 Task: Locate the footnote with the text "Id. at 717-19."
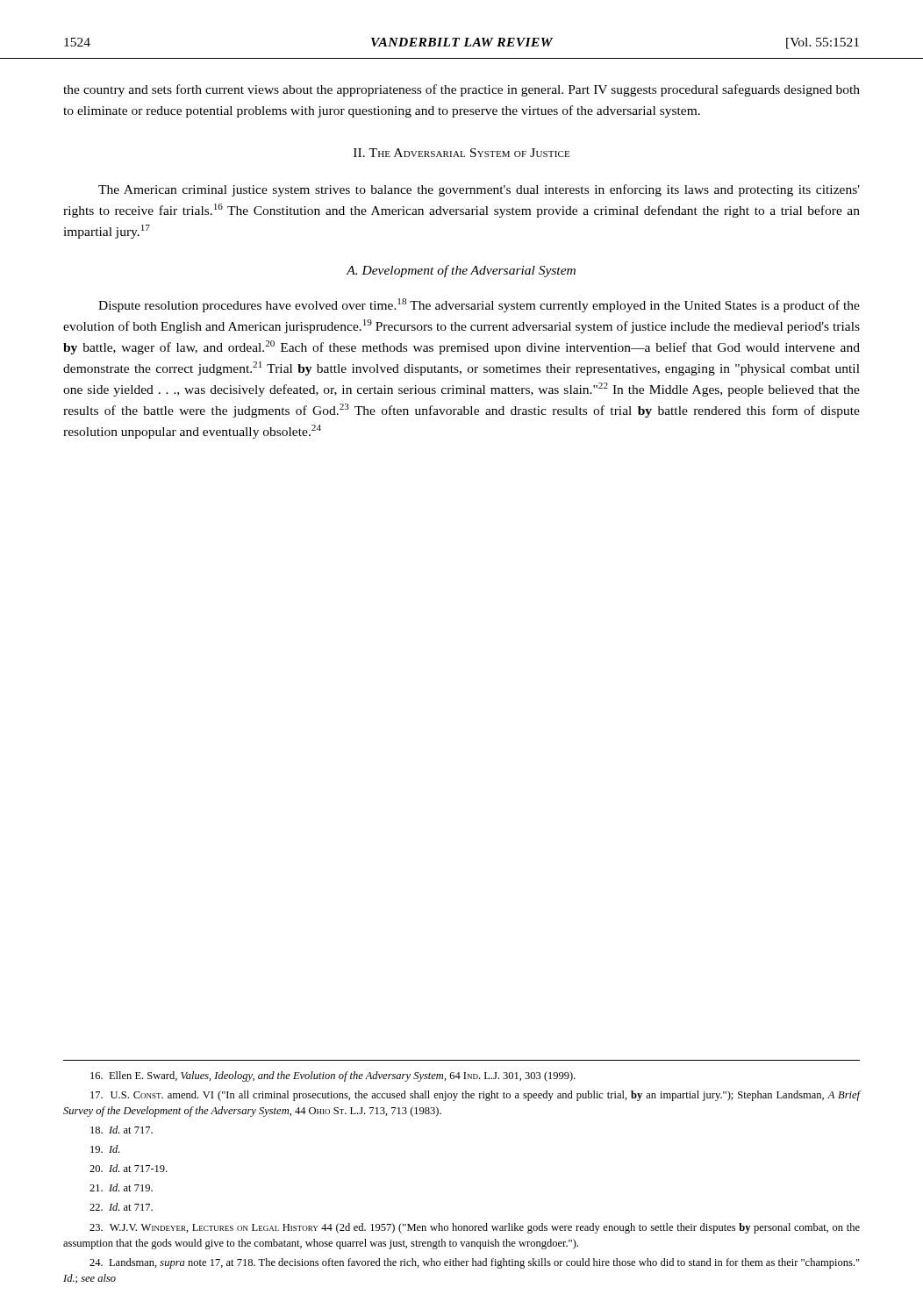129,1169
